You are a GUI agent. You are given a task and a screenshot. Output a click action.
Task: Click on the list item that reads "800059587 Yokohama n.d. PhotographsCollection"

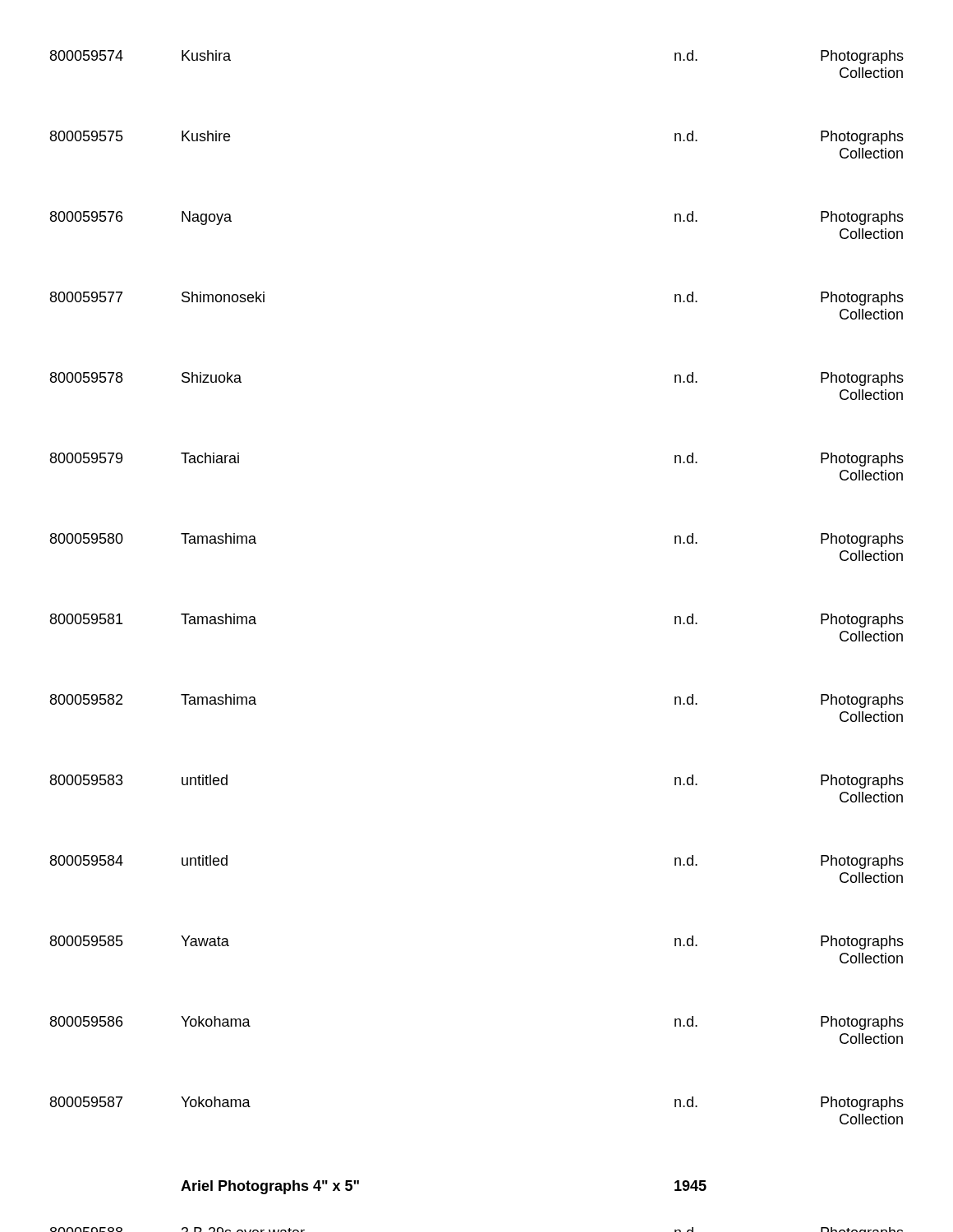(87, 1102)
